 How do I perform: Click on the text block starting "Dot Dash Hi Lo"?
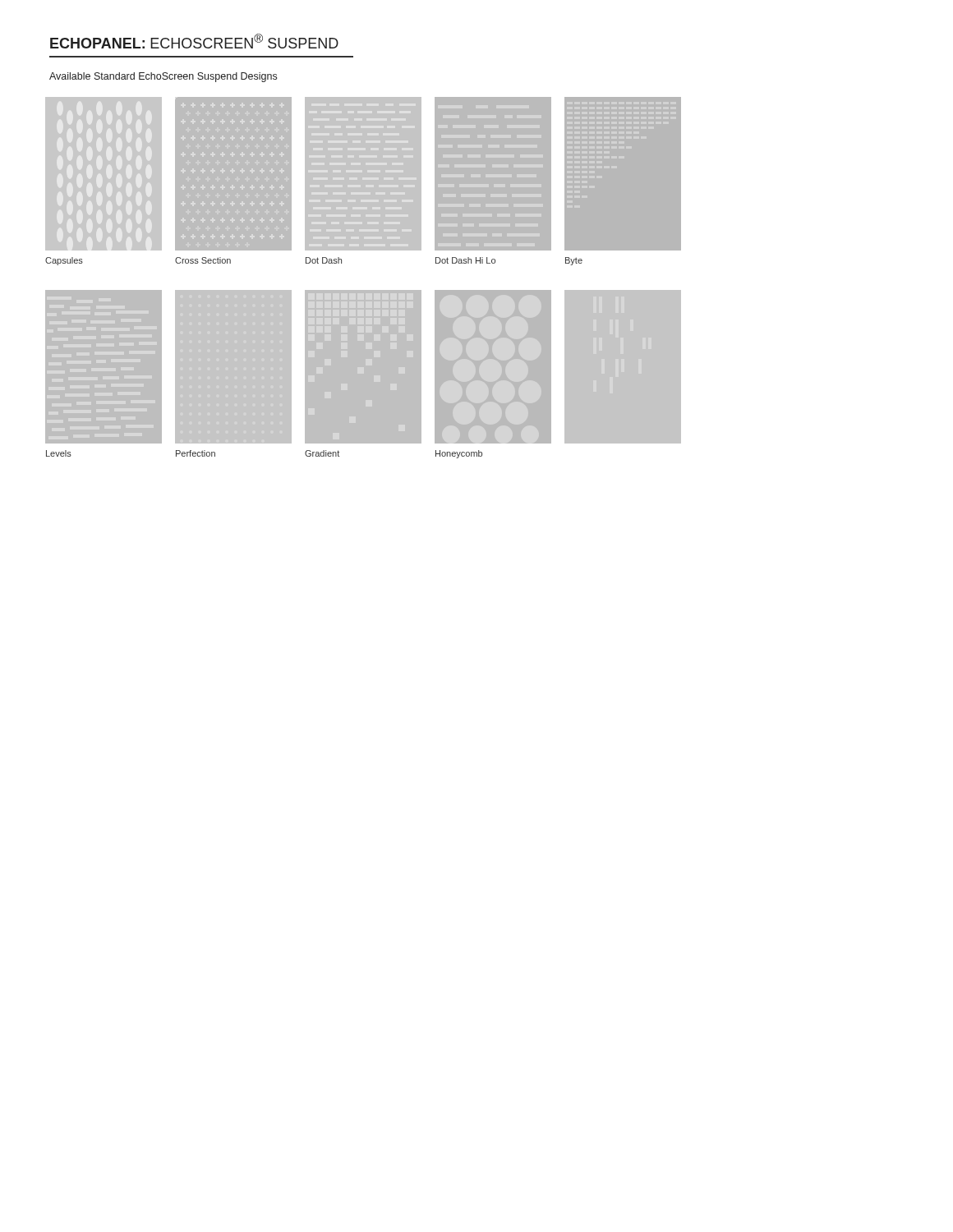(465, 260)
